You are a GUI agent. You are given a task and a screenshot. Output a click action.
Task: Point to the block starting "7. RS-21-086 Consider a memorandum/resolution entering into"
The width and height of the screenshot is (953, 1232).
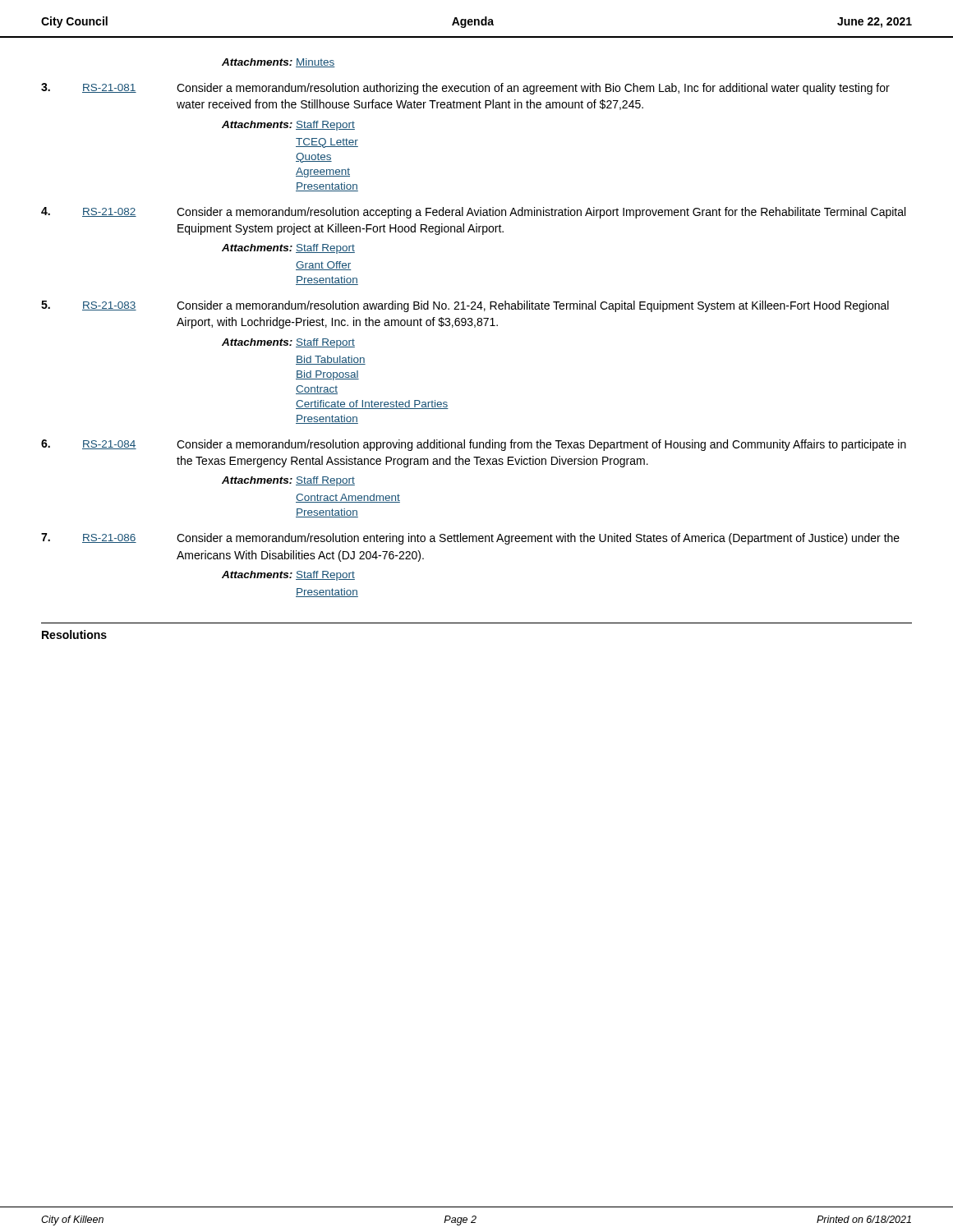476,547
